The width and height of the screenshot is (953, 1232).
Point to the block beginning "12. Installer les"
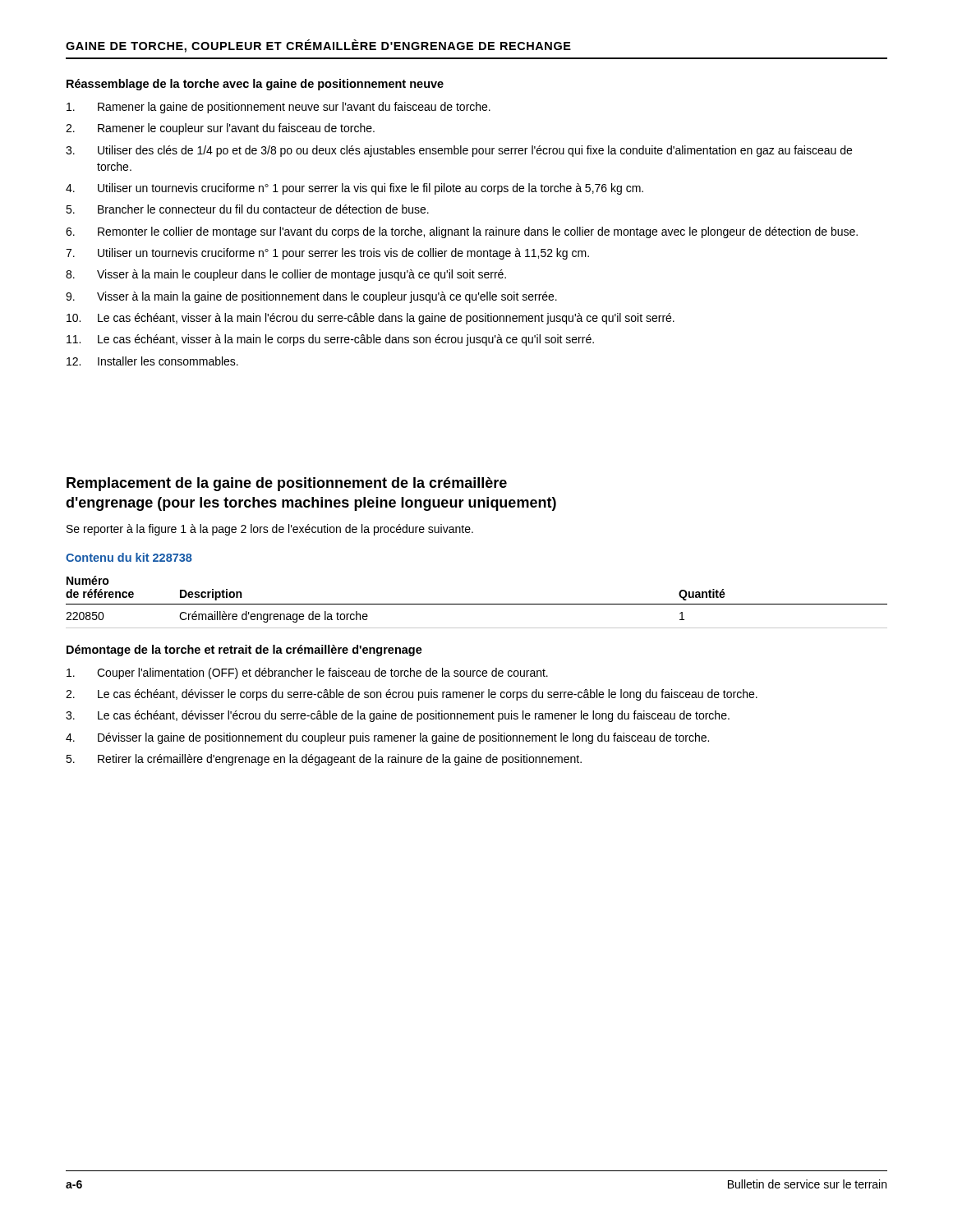point(152,361)
